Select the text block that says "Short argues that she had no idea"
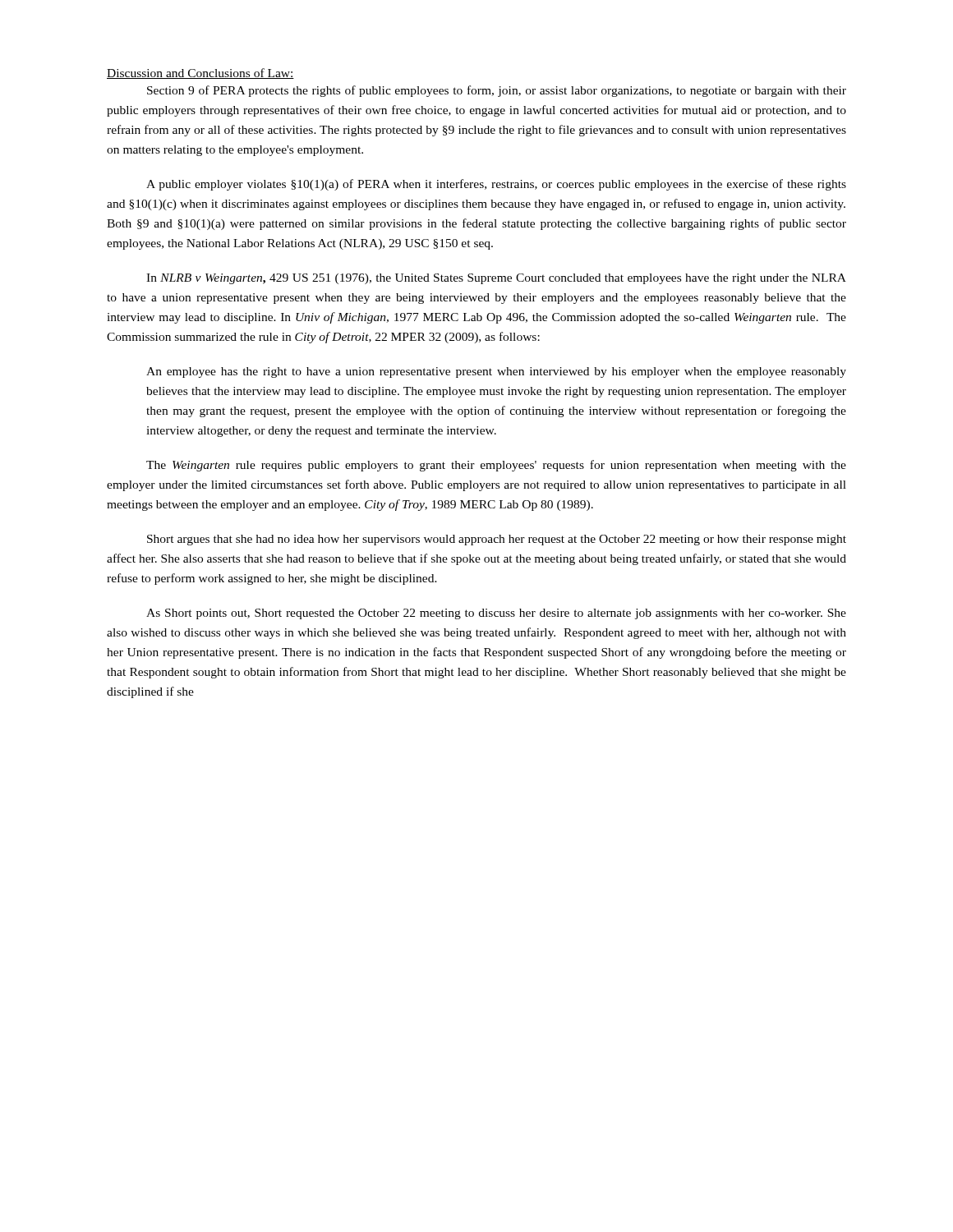 tap(476, 558)
